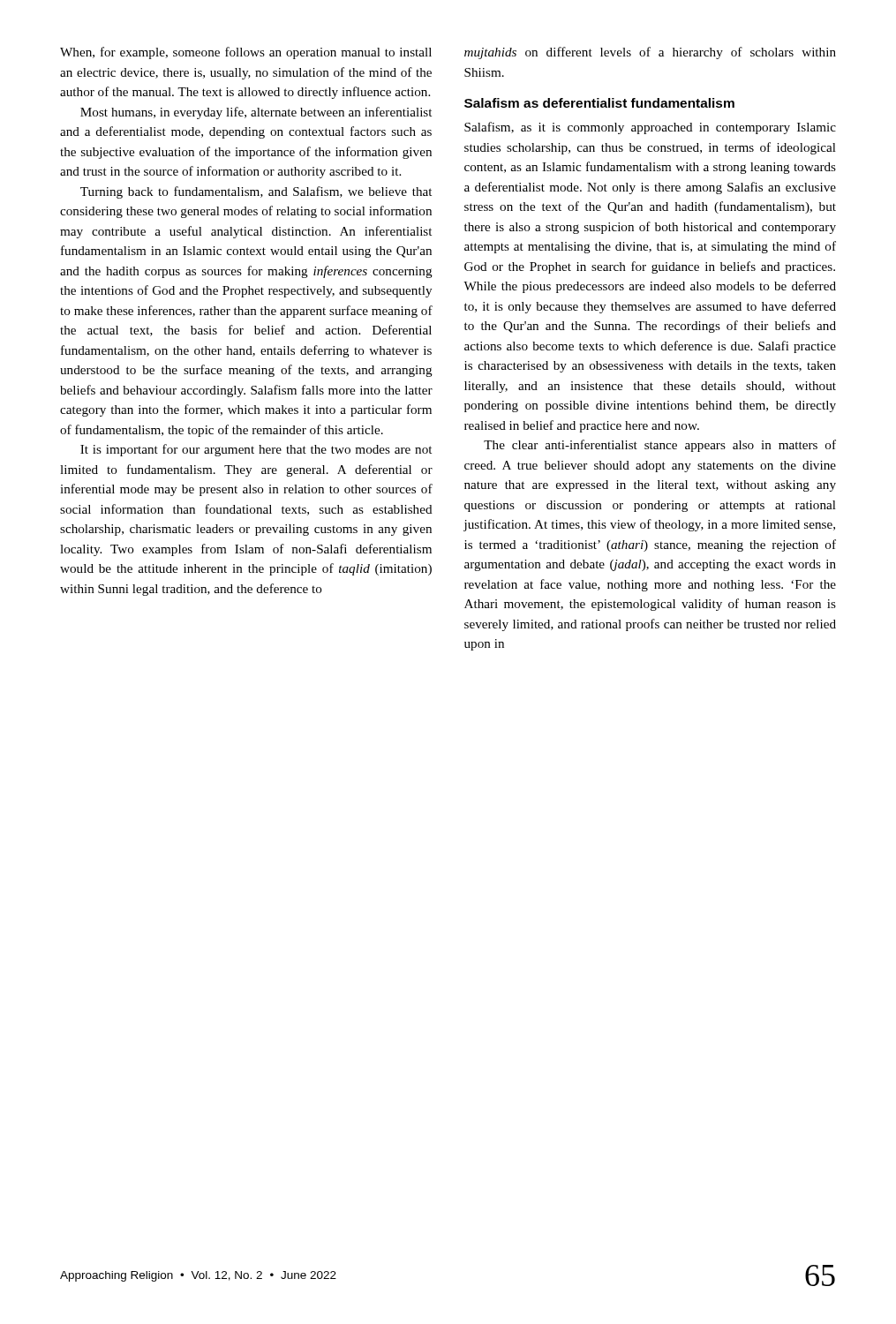This screenshot has width=896, height=1324.
Task: Find the block starting "mujtahids on different levels of a hierarchy of"
Action: [650, 62]
